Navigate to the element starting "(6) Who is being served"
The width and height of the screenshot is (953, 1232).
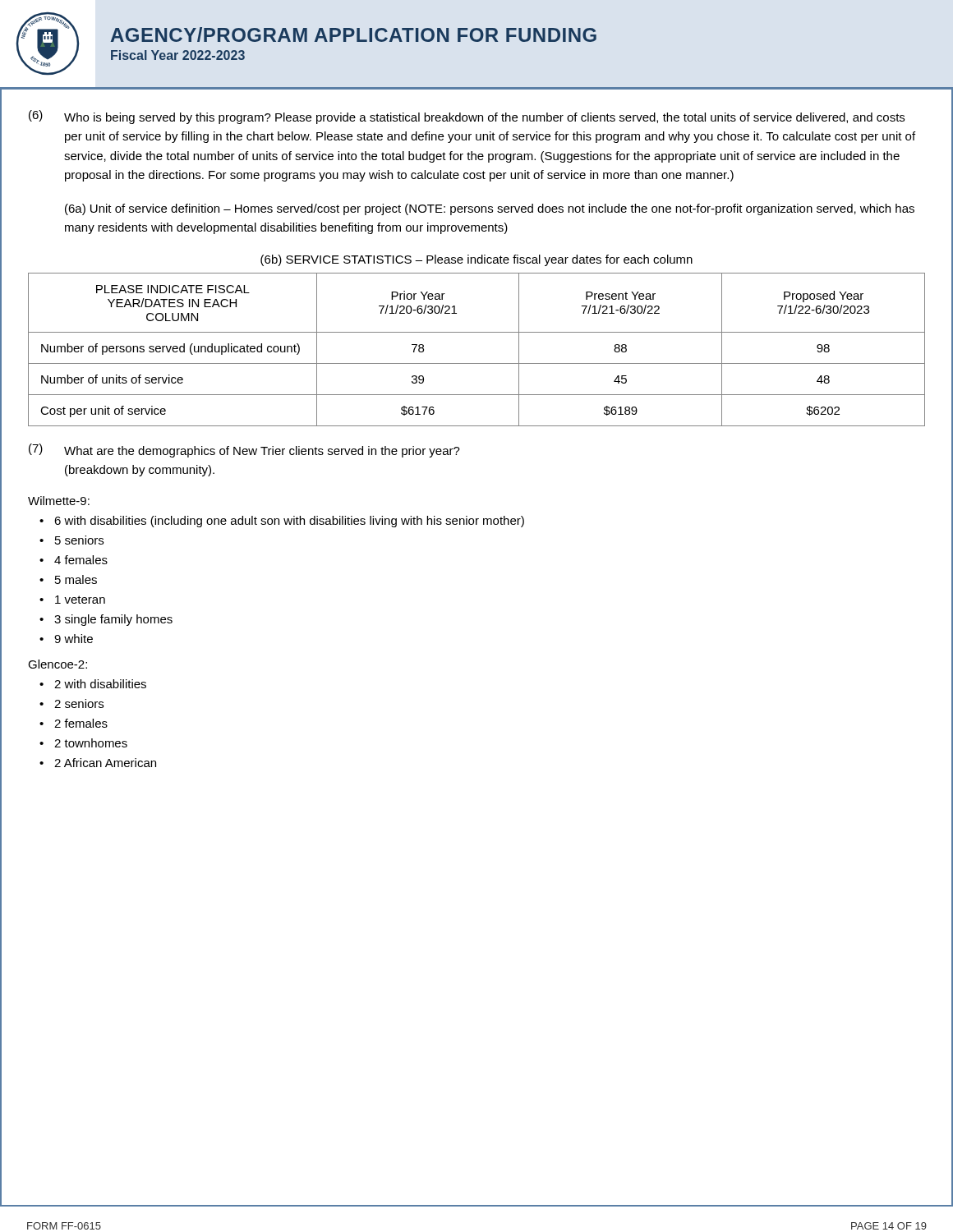point(476,146)
